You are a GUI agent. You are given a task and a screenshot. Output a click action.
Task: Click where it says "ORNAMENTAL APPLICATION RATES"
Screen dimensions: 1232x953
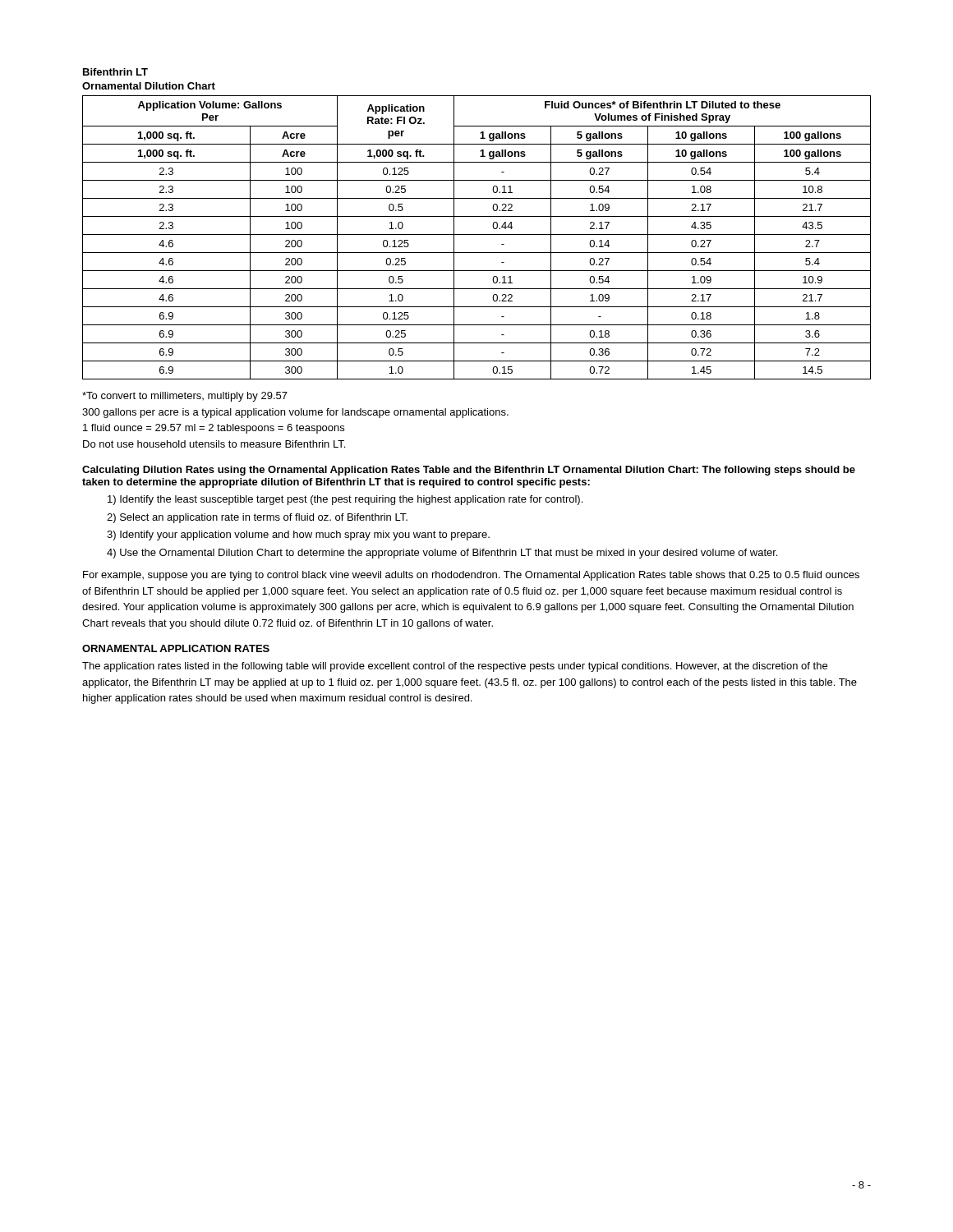(176, 648)
